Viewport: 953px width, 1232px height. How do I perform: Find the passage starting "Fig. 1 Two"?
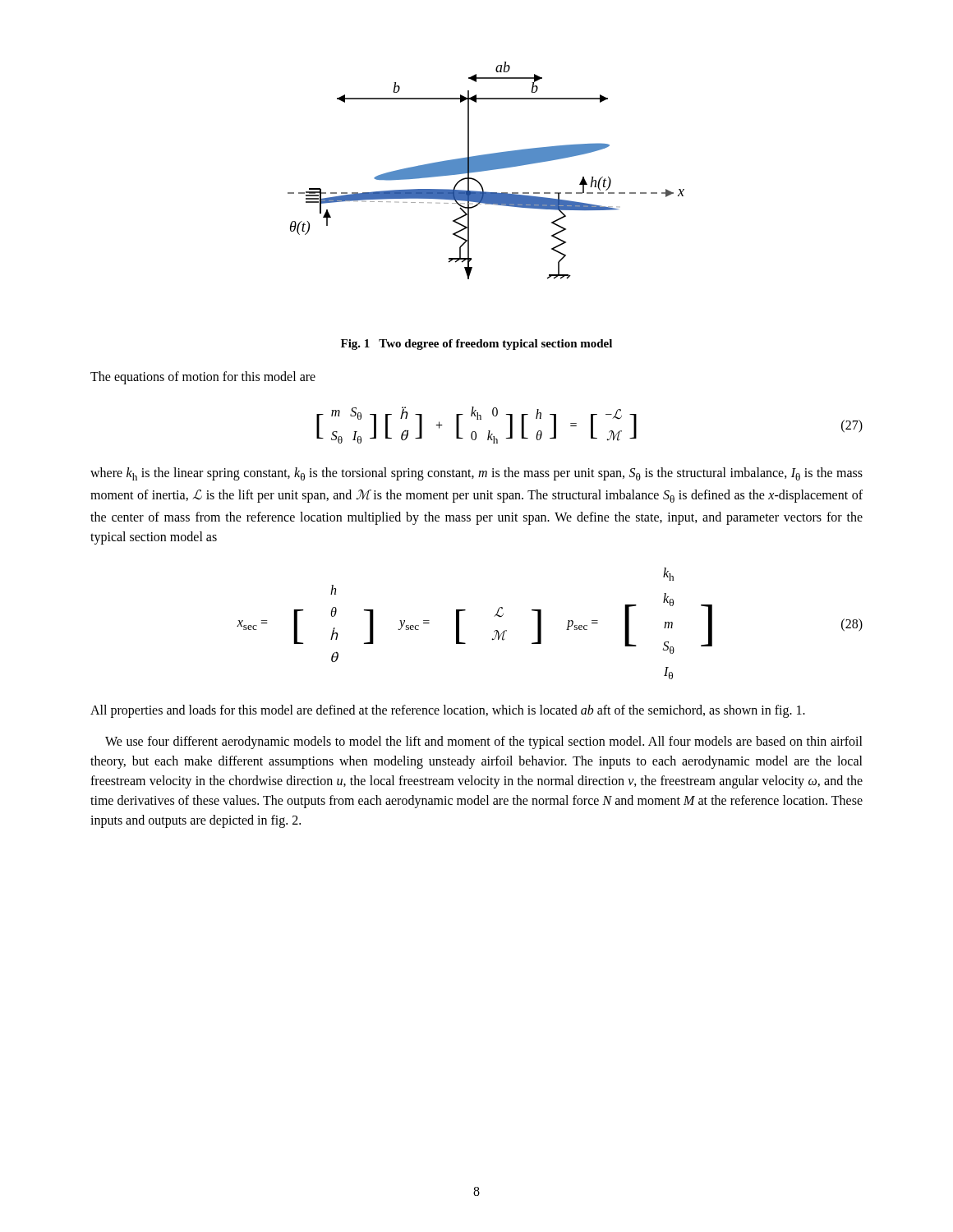(x=476, y=343)
